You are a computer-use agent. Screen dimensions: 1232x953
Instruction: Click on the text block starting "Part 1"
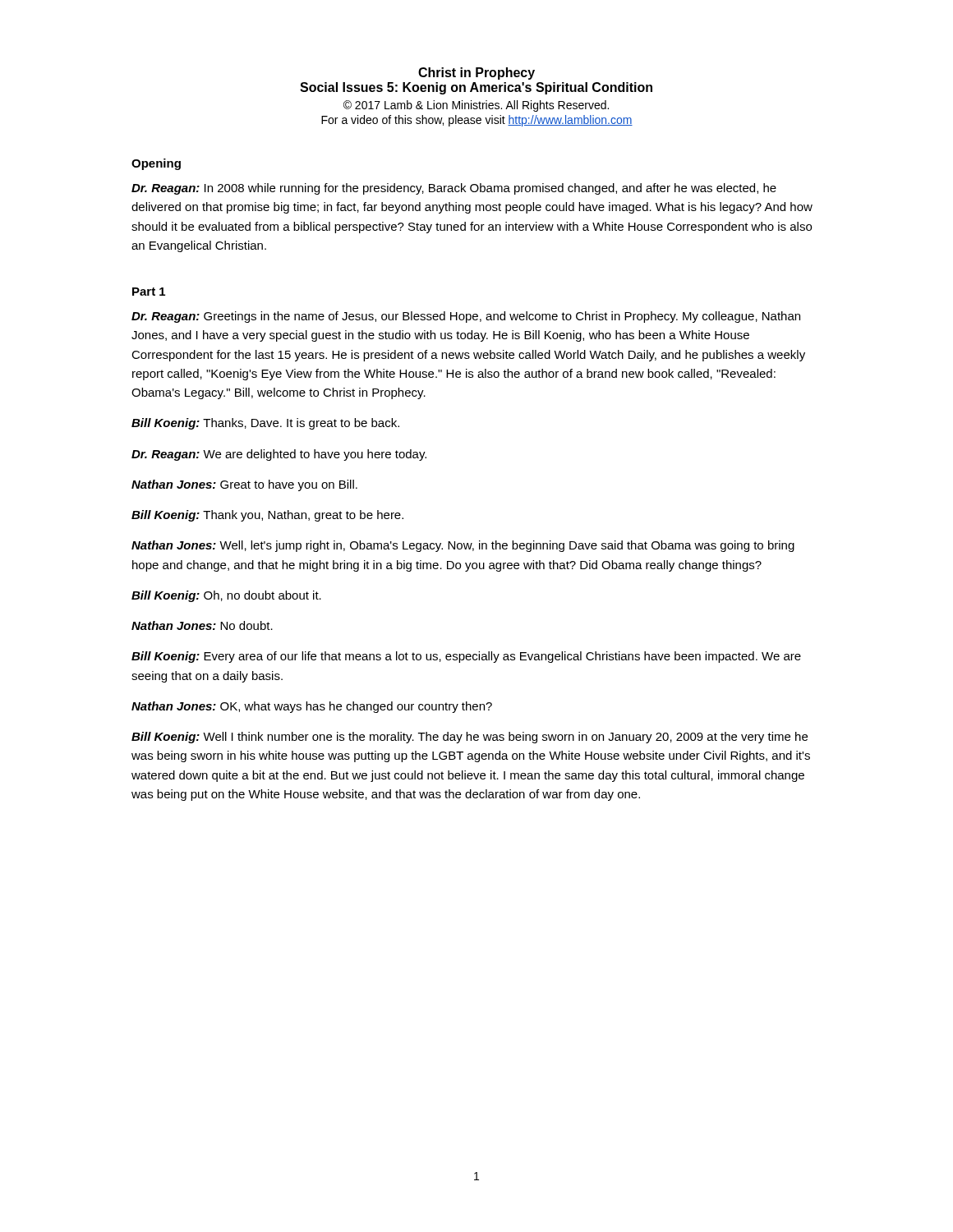tap(149, 291)
